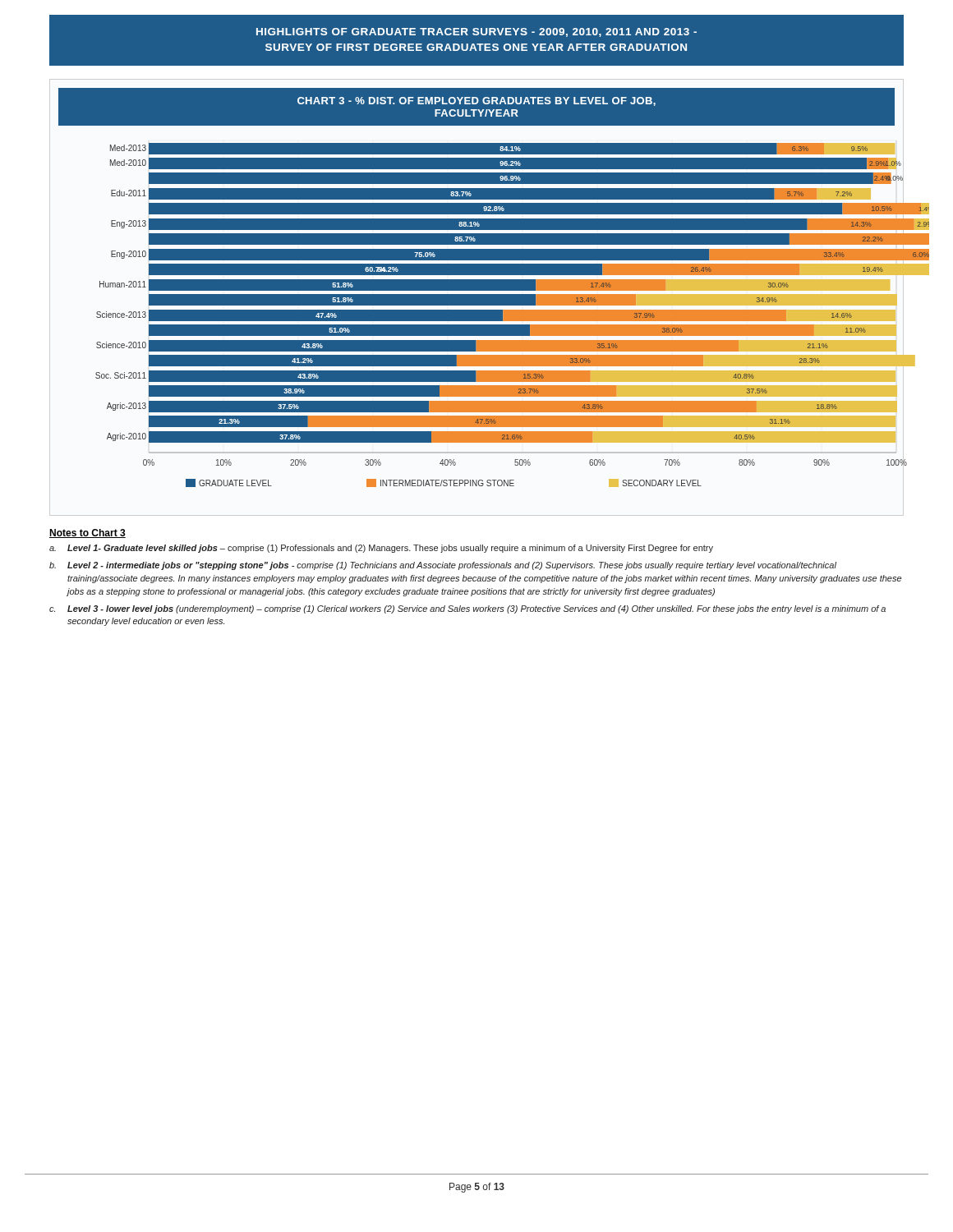Find the stacked bar chart
Viewport: 953px width, 1232px height.
pos(476,297)
